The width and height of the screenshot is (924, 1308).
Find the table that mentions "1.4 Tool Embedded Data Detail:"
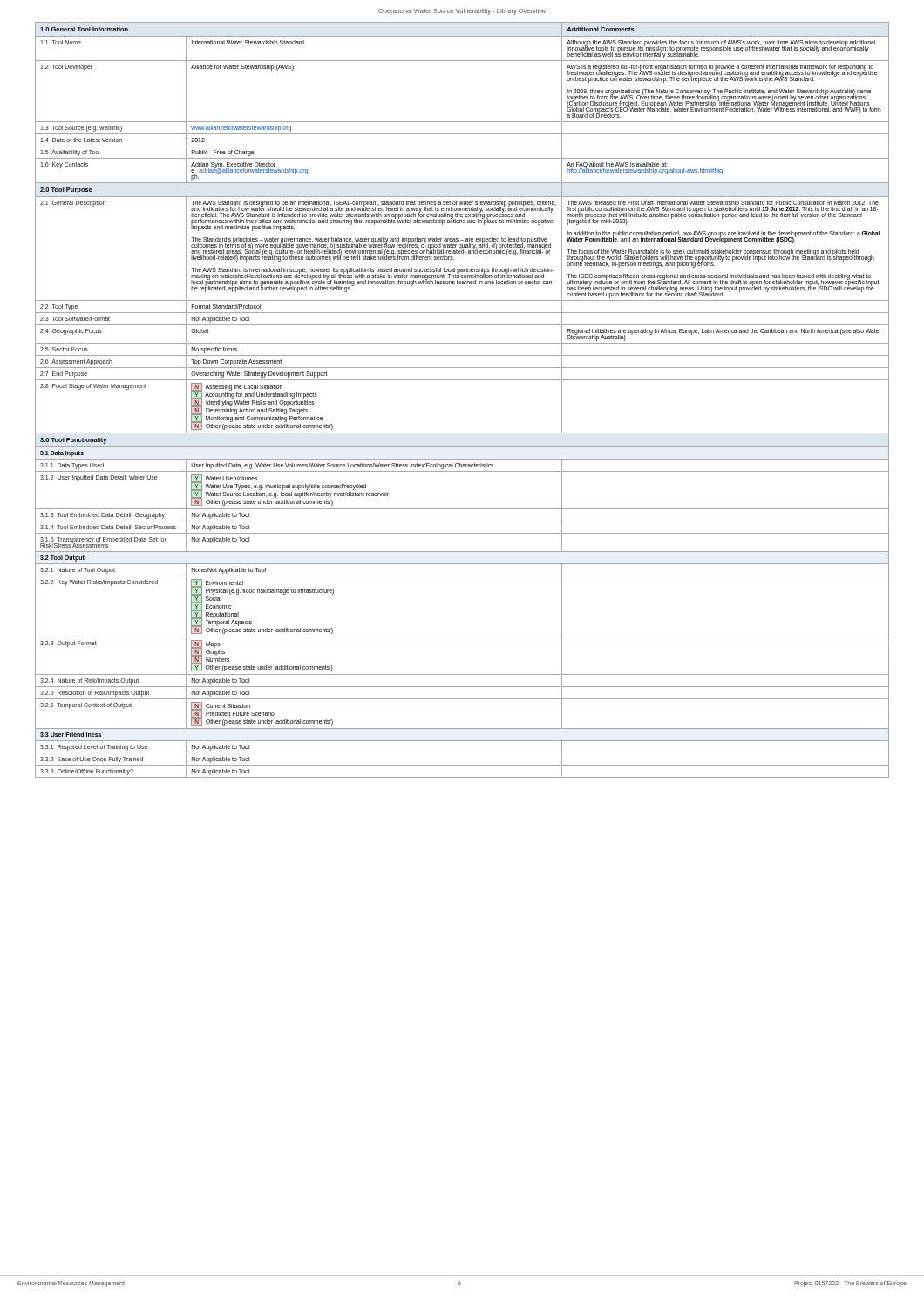[x=462, y=527]
